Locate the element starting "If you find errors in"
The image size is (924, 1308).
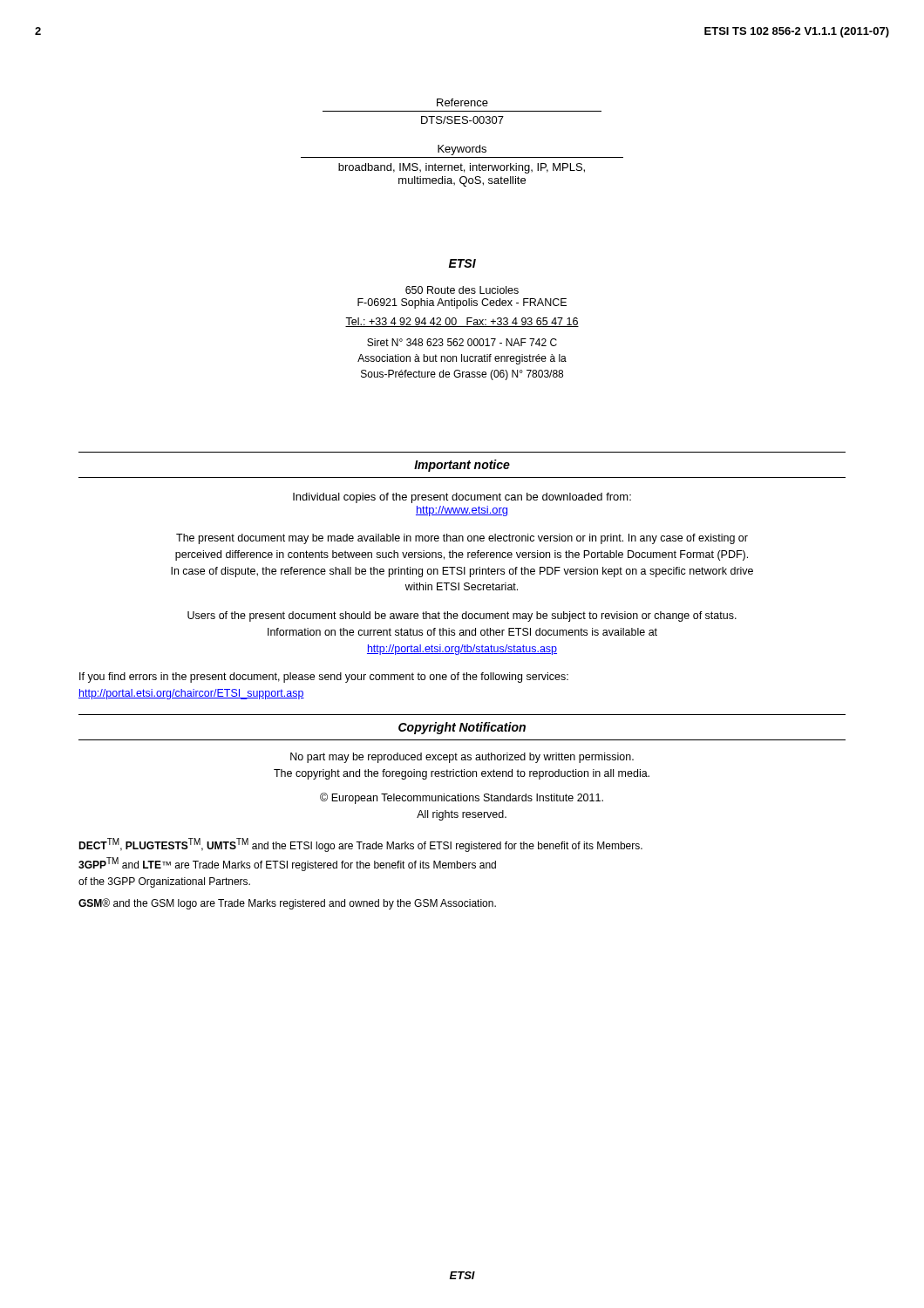click(324, 685)
